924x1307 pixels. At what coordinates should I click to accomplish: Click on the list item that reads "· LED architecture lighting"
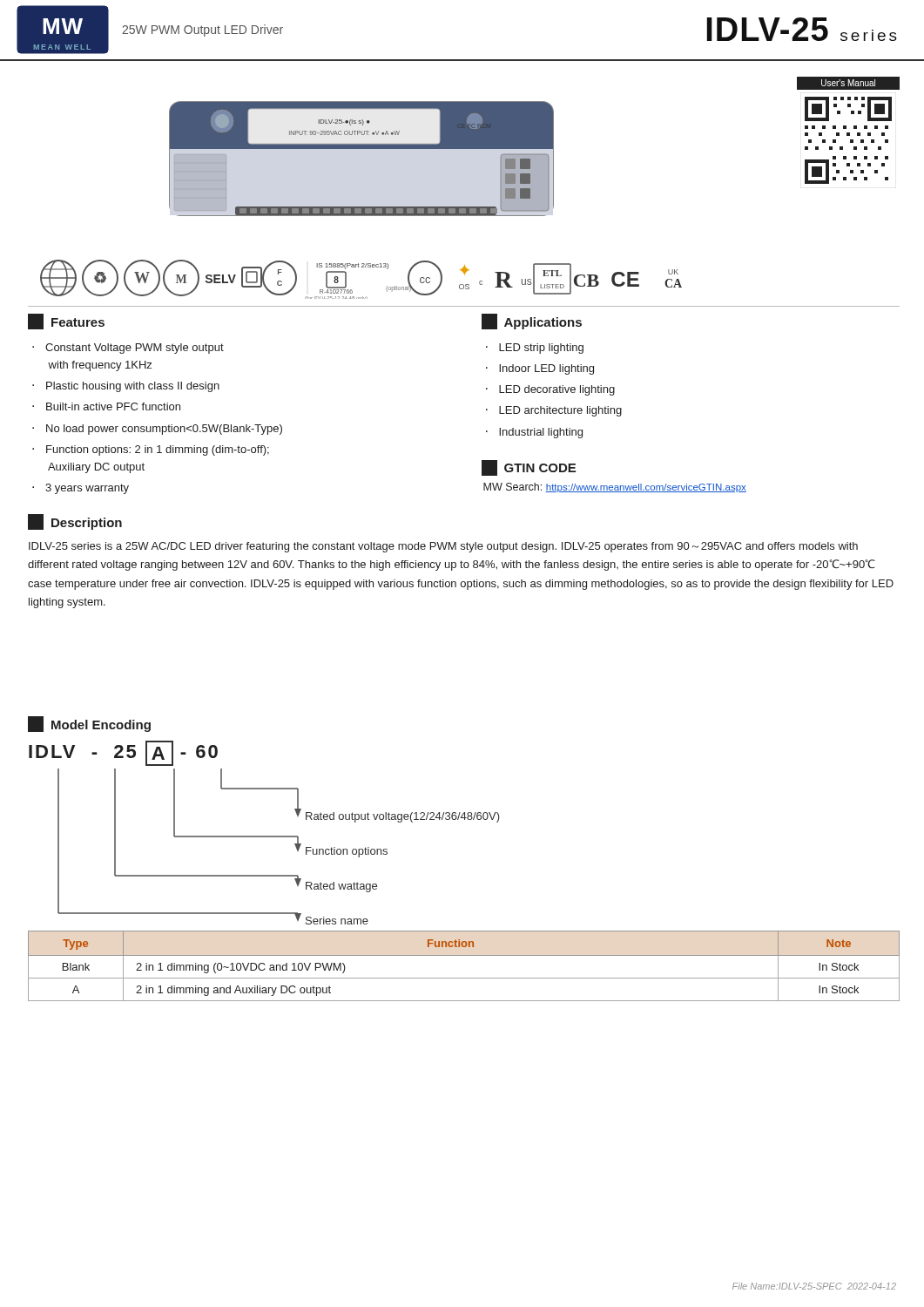point(553,410)
